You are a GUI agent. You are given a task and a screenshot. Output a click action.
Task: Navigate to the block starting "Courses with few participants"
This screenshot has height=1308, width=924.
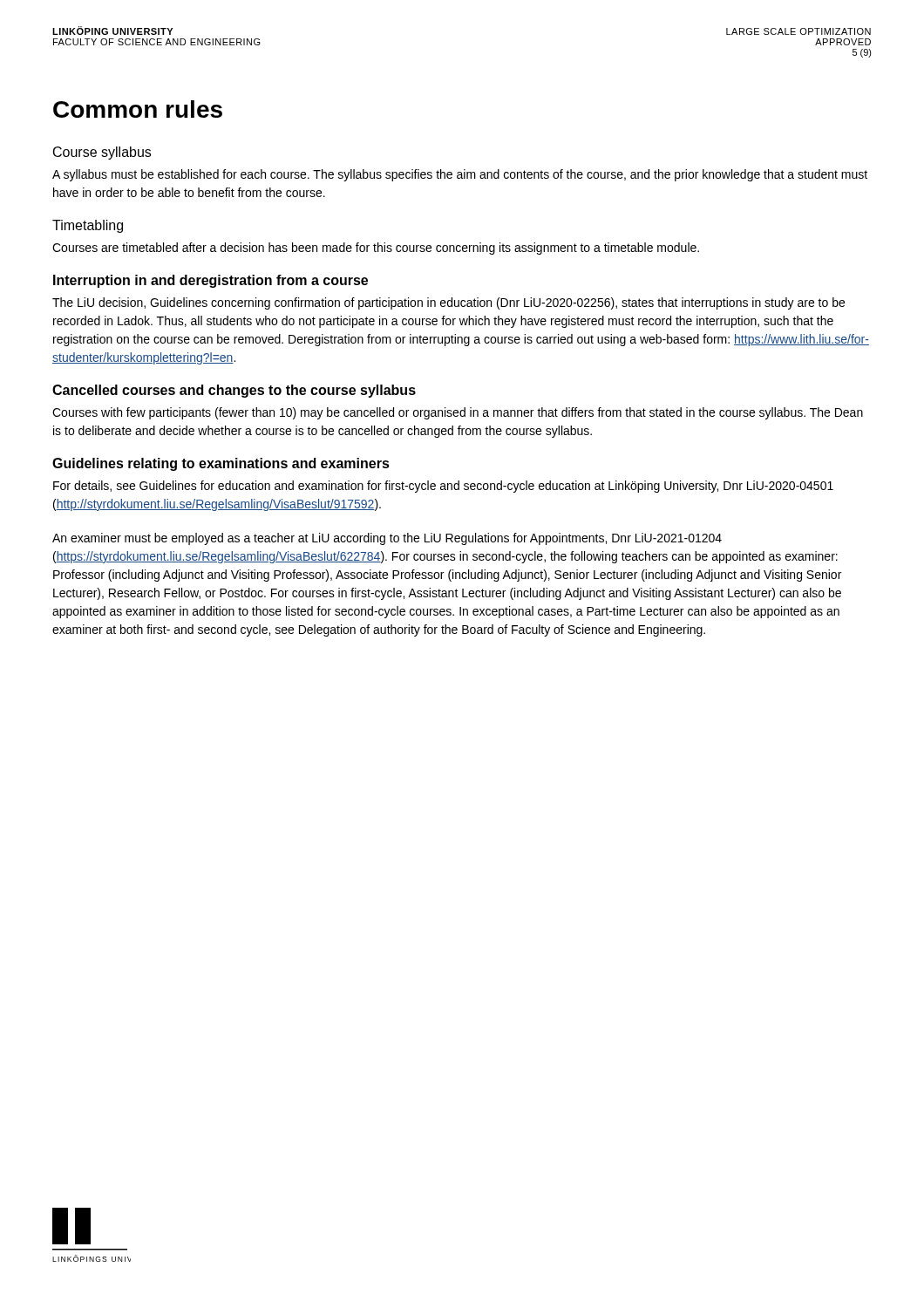coord(458,422)
